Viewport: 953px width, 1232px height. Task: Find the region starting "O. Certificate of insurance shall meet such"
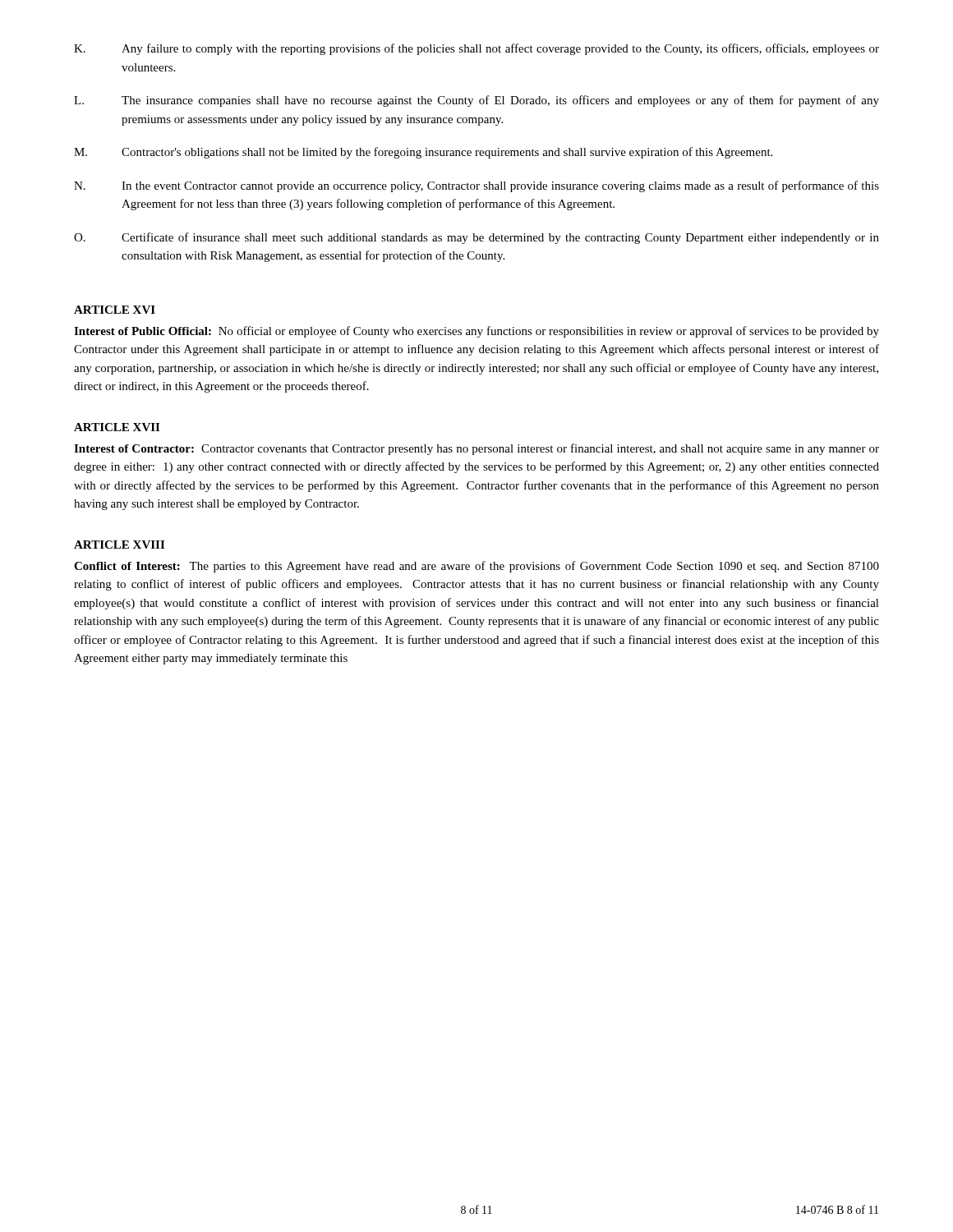coord(476,246)
